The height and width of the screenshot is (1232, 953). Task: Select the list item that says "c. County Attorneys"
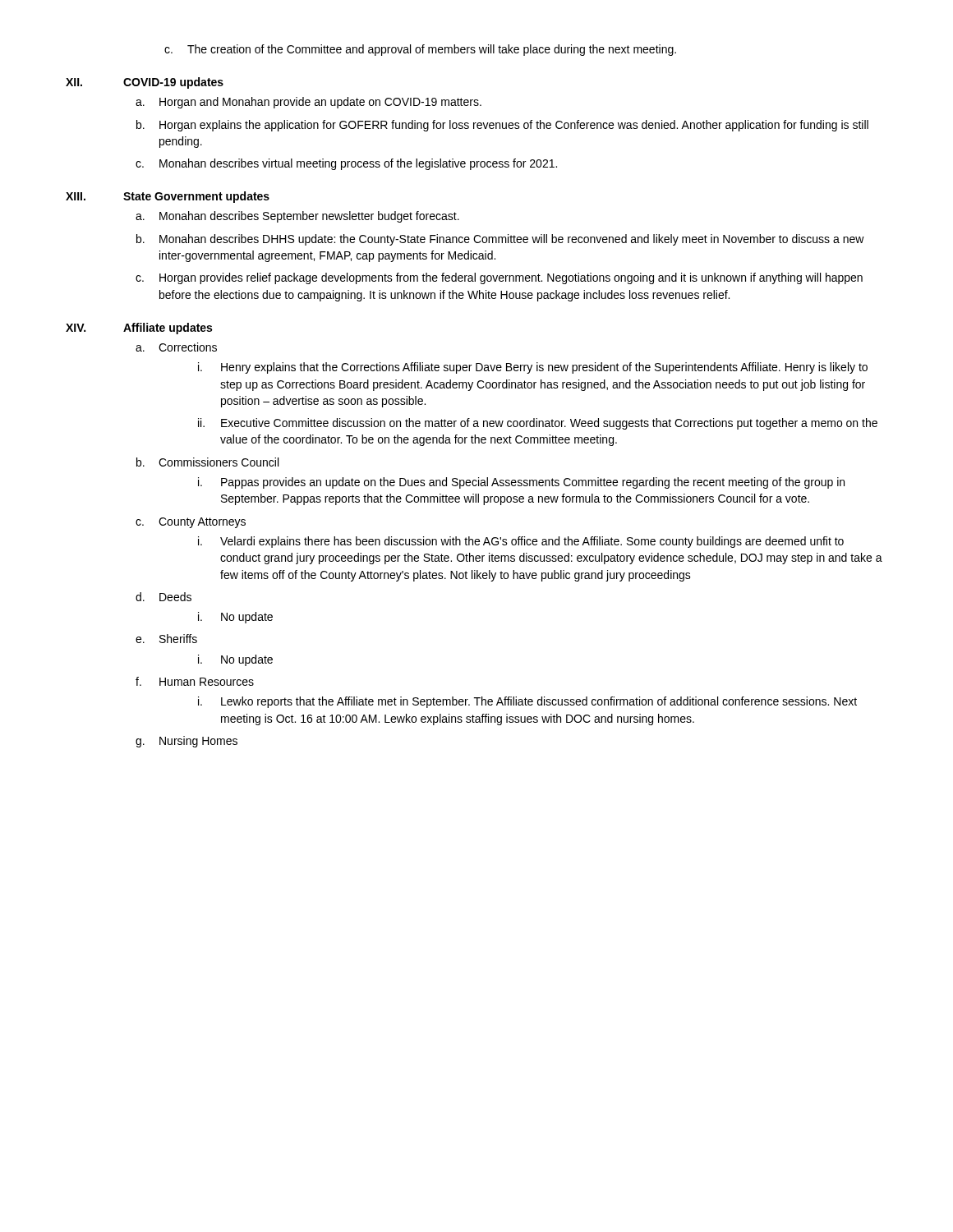[191, 523]
